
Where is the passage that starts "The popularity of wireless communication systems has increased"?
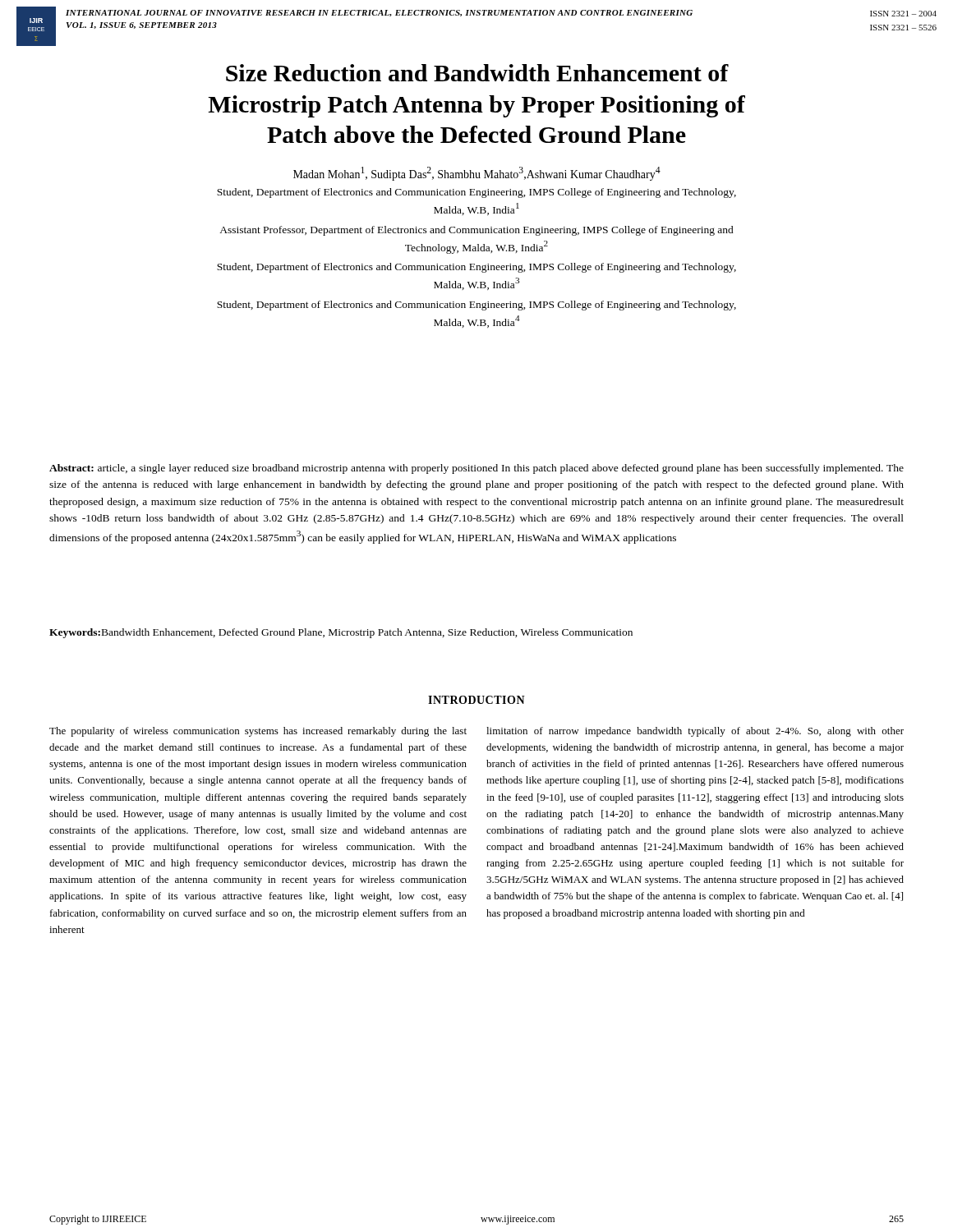(x=258, y=830)
